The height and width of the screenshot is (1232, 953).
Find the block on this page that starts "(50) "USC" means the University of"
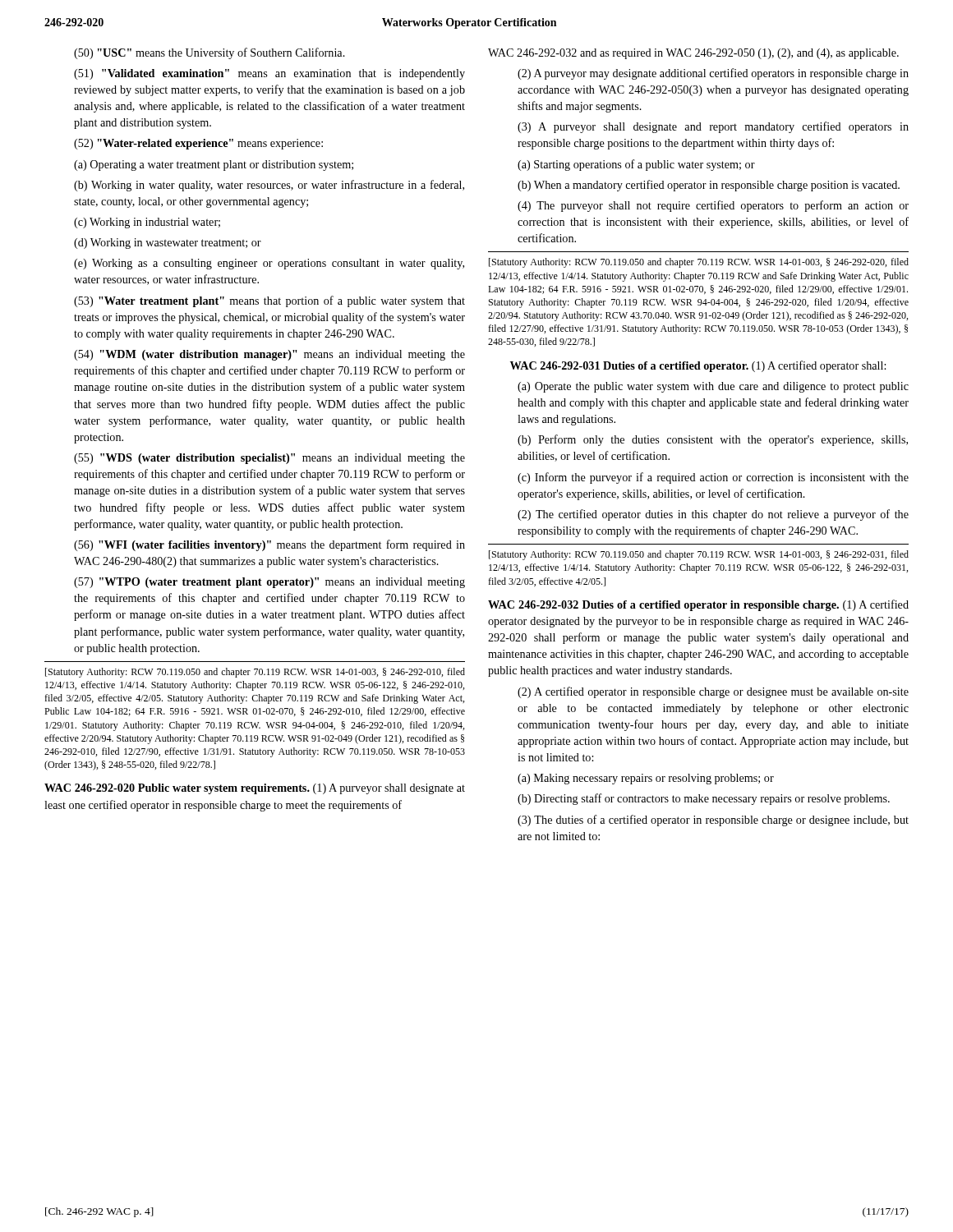coord(255,52)
